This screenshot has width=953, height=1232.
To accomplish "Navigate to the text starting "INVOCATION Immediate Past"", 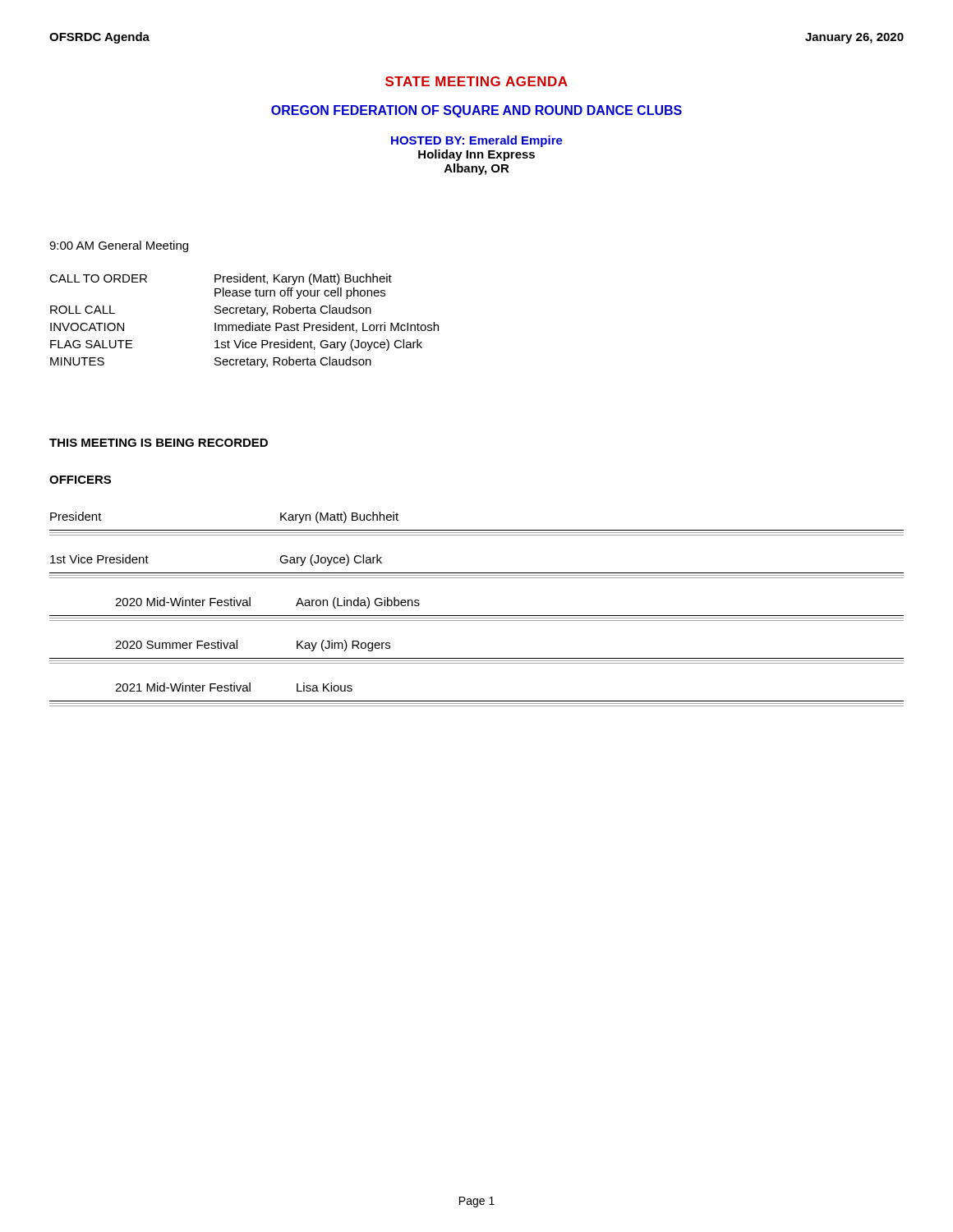I will coord(244,327).
